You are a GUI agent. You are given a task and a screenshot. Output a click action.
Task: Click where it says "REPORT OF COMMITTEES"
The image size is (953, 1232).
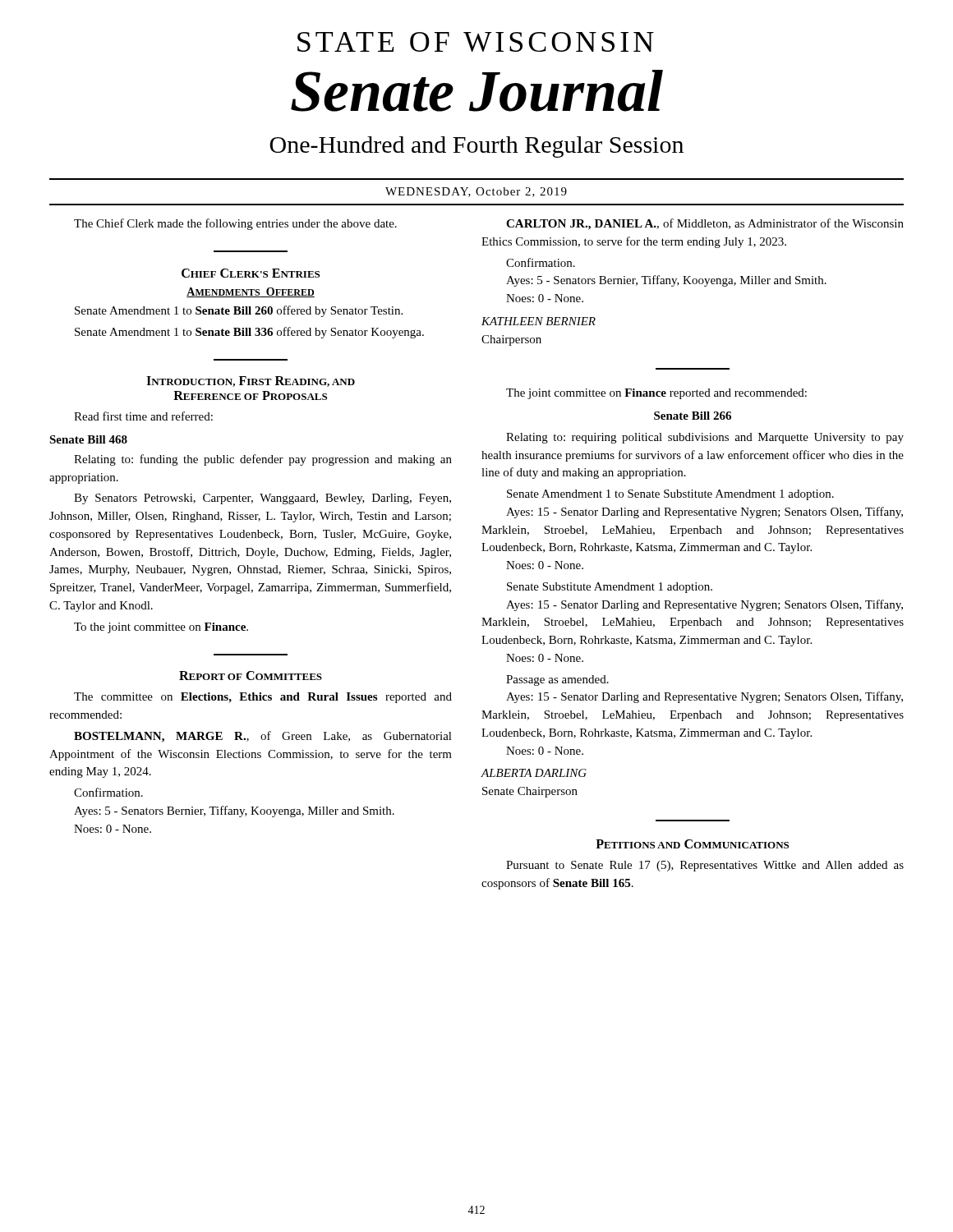click(x=251, y=676)
